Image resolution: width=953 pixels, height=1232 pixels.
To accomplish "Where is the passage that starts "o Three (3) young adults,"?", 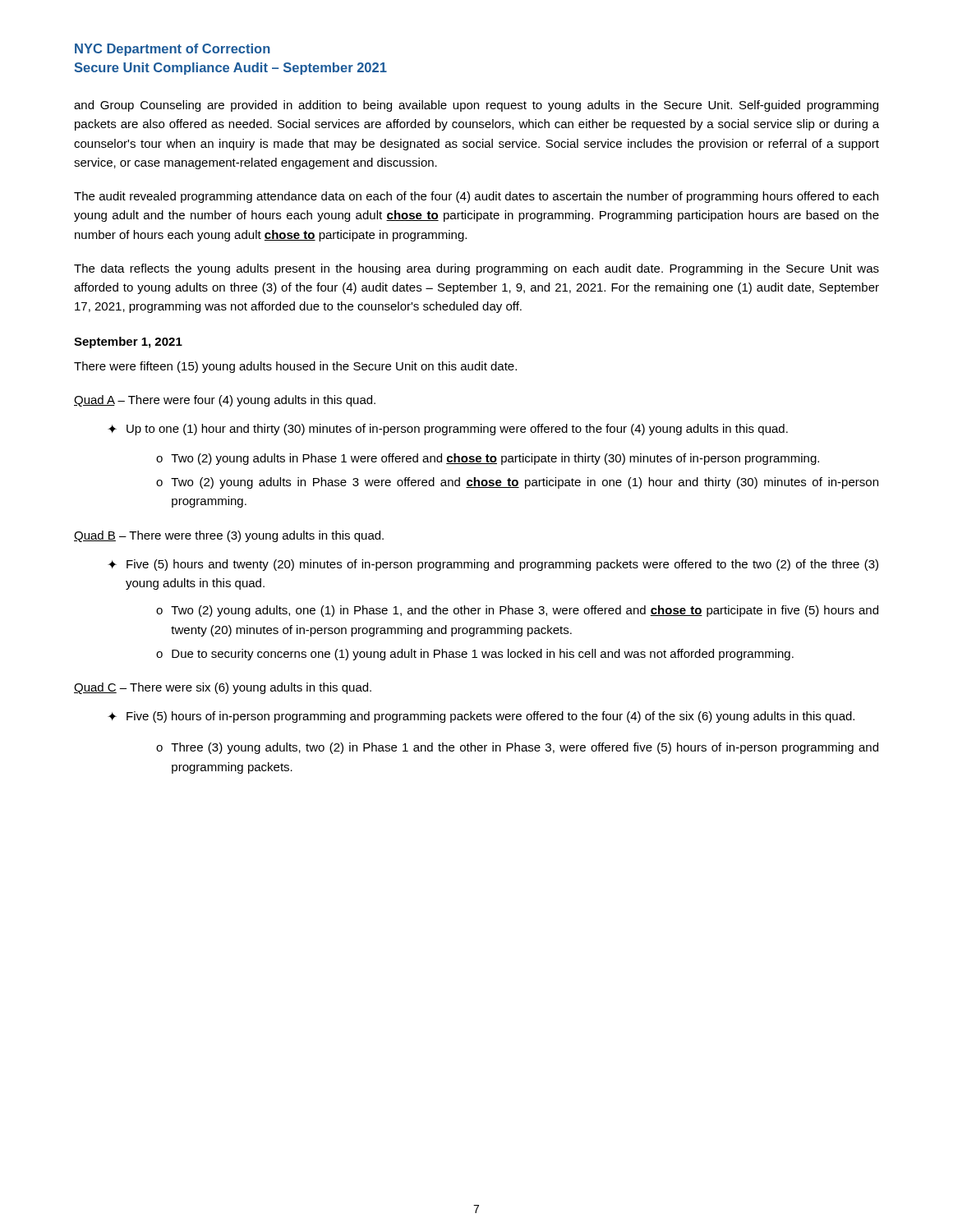I will pos(518,757).
